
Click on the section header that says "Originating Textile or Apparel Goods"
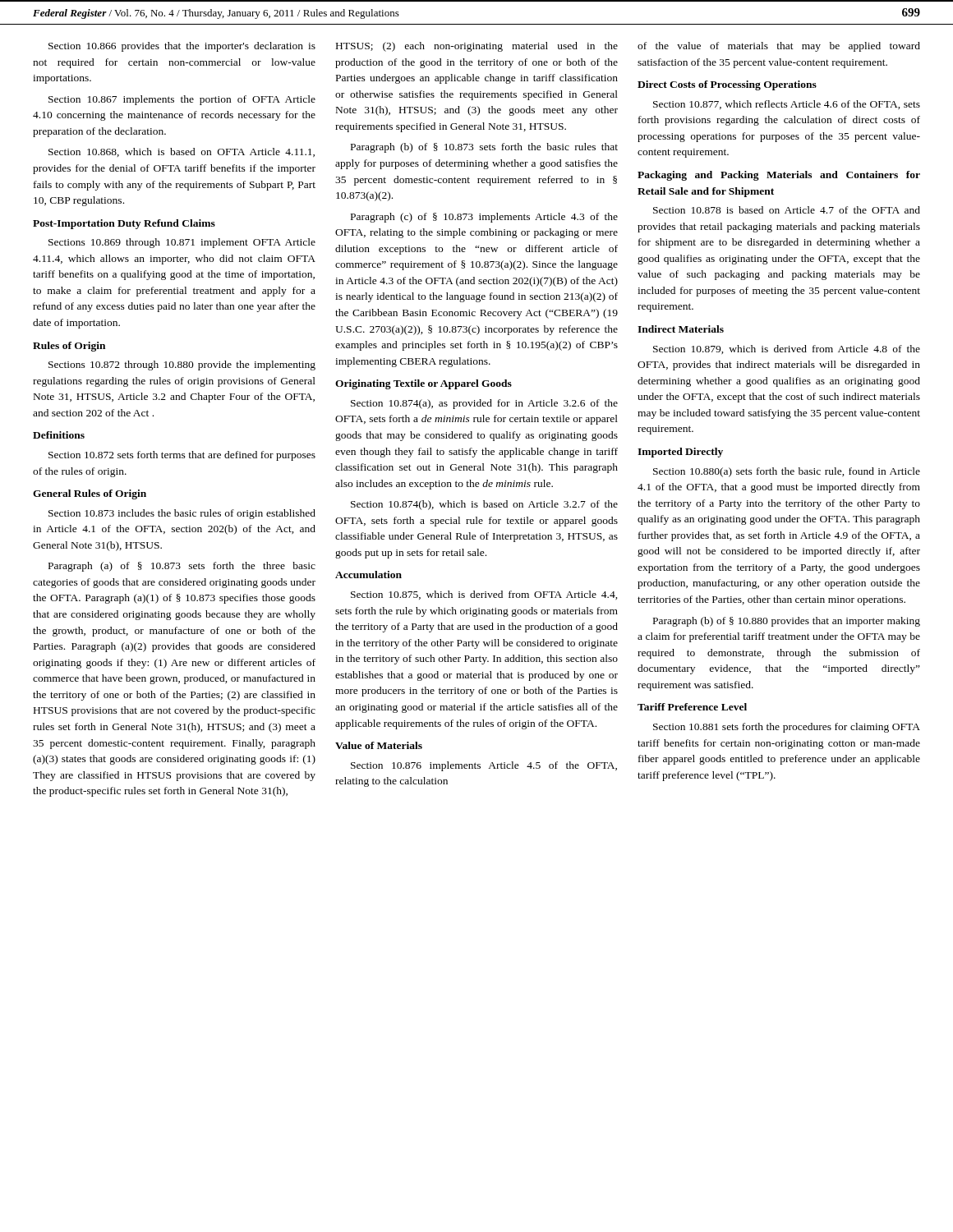point(476,384)
